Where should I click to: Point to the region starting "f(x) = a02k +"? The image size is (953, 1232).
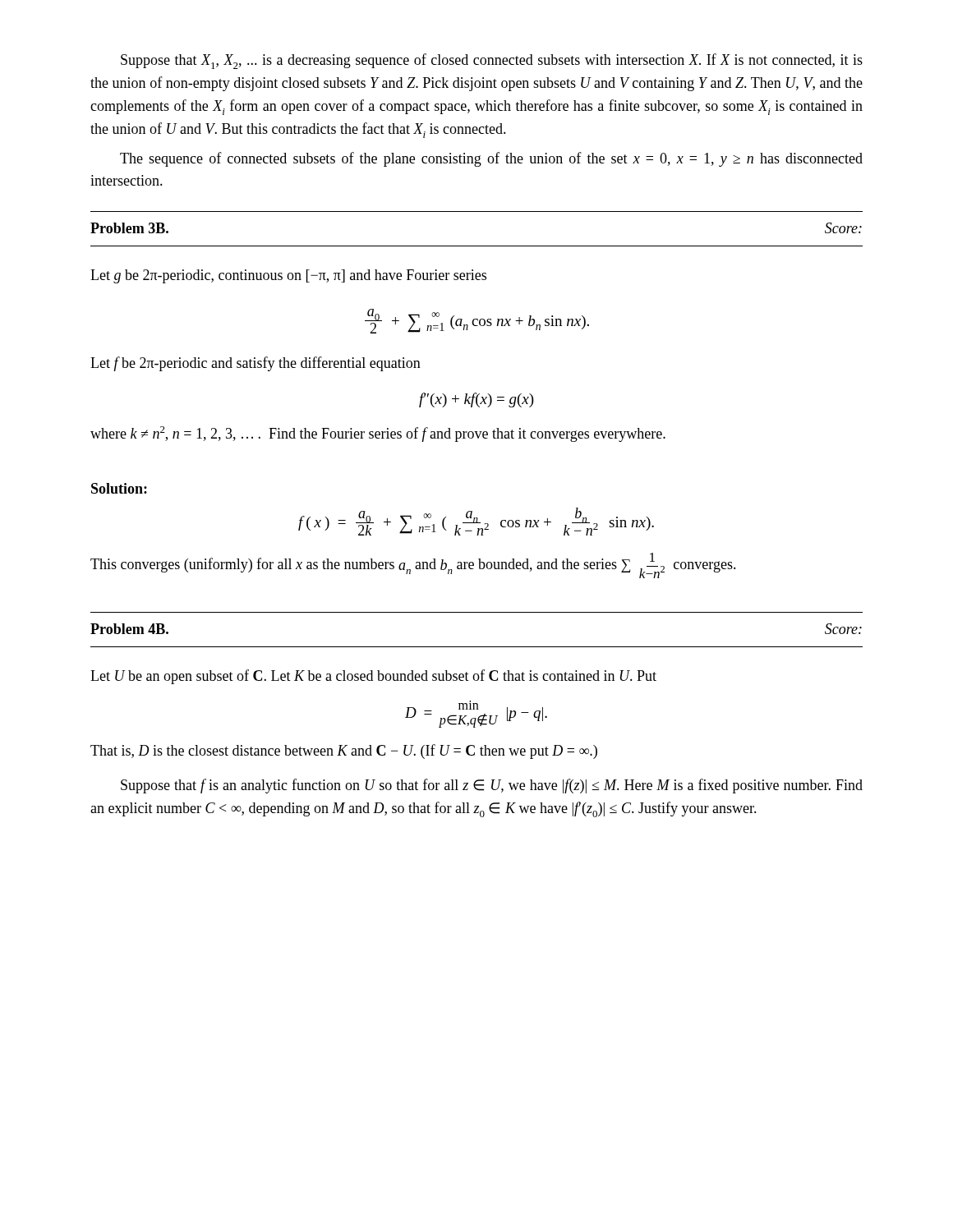476,522
